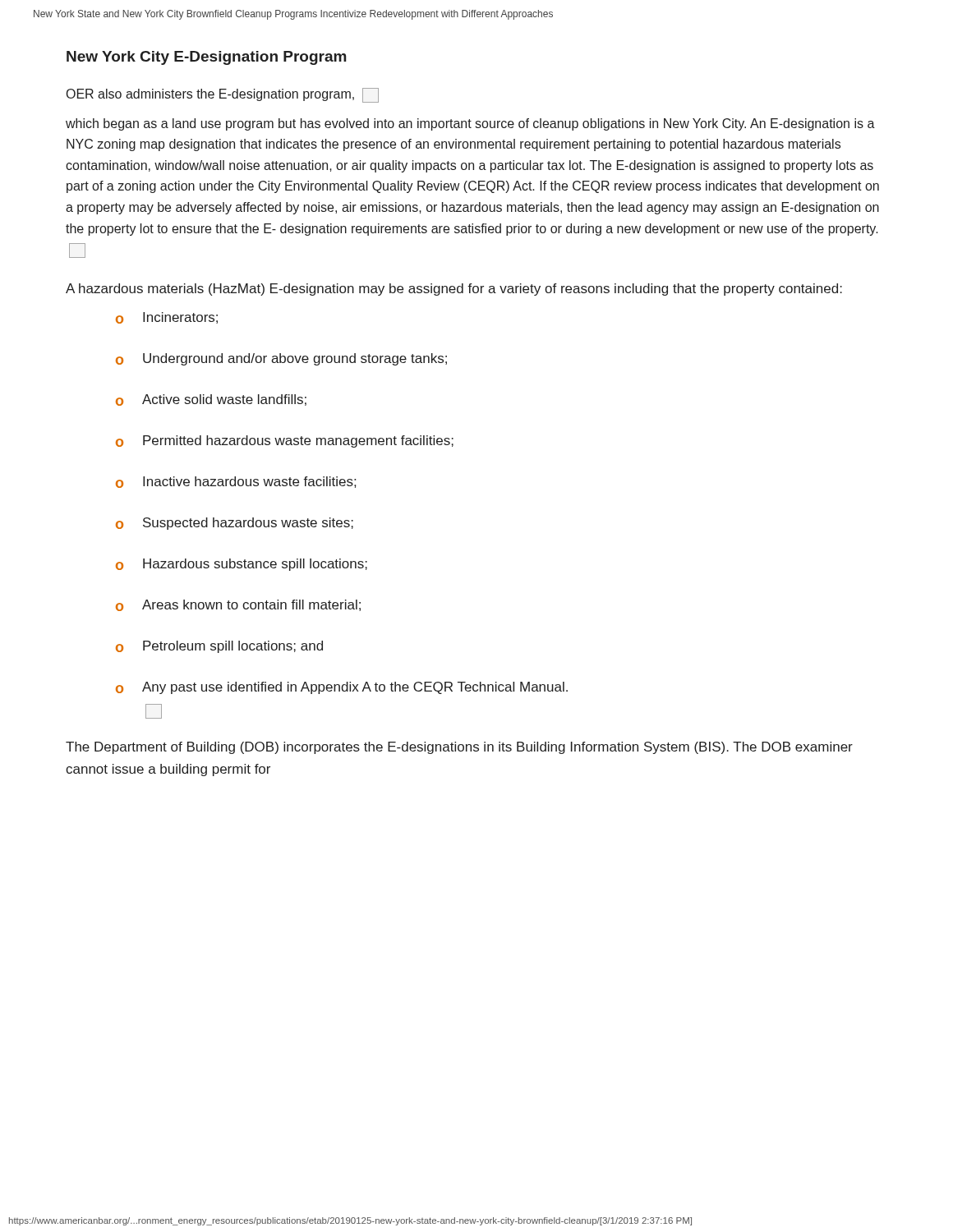
Task: Find the element starting "New York City E-Designation Program"
Action: coord(206,56)
